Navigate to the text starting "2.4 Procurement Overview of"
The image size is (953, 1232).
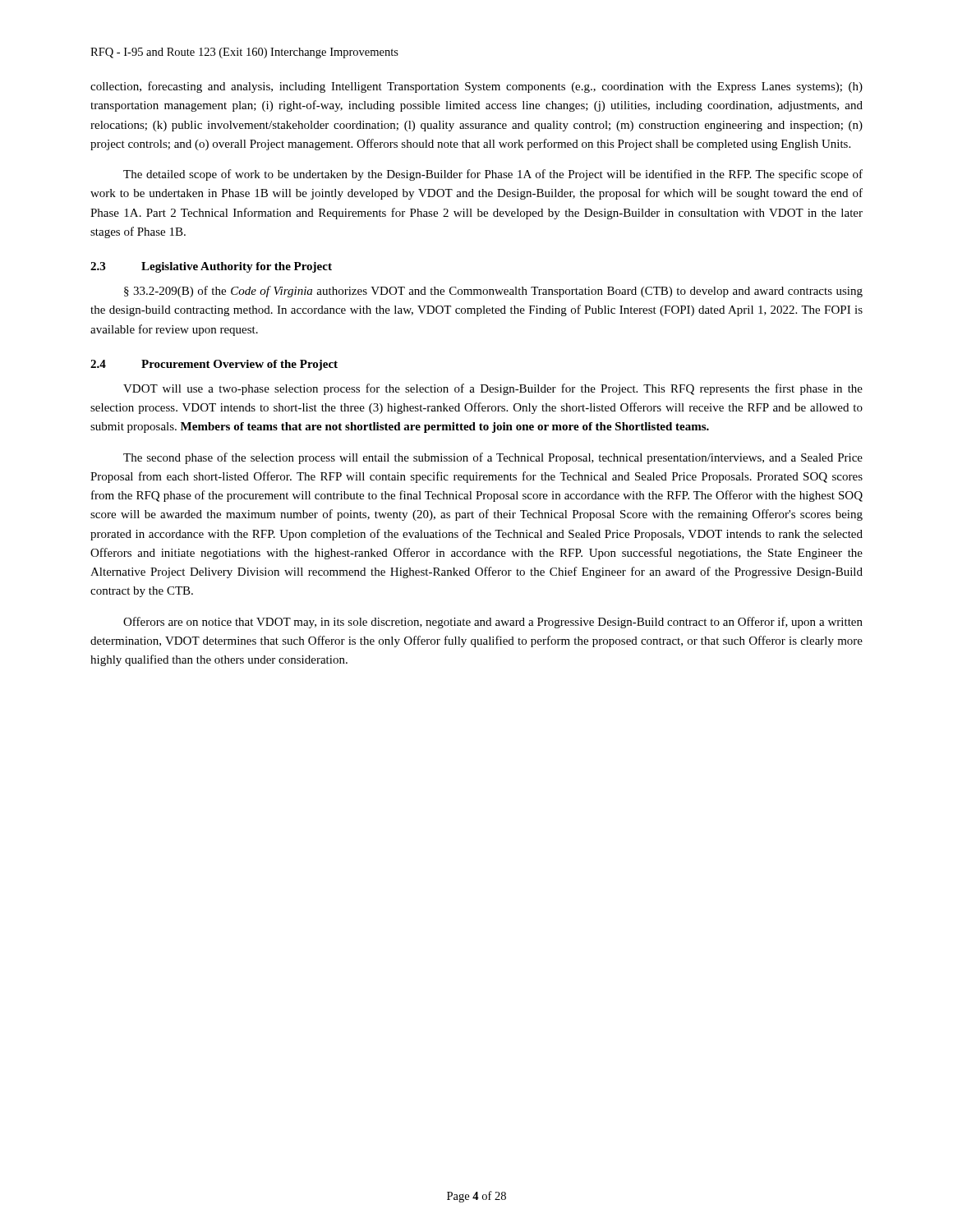coord(214,364)
